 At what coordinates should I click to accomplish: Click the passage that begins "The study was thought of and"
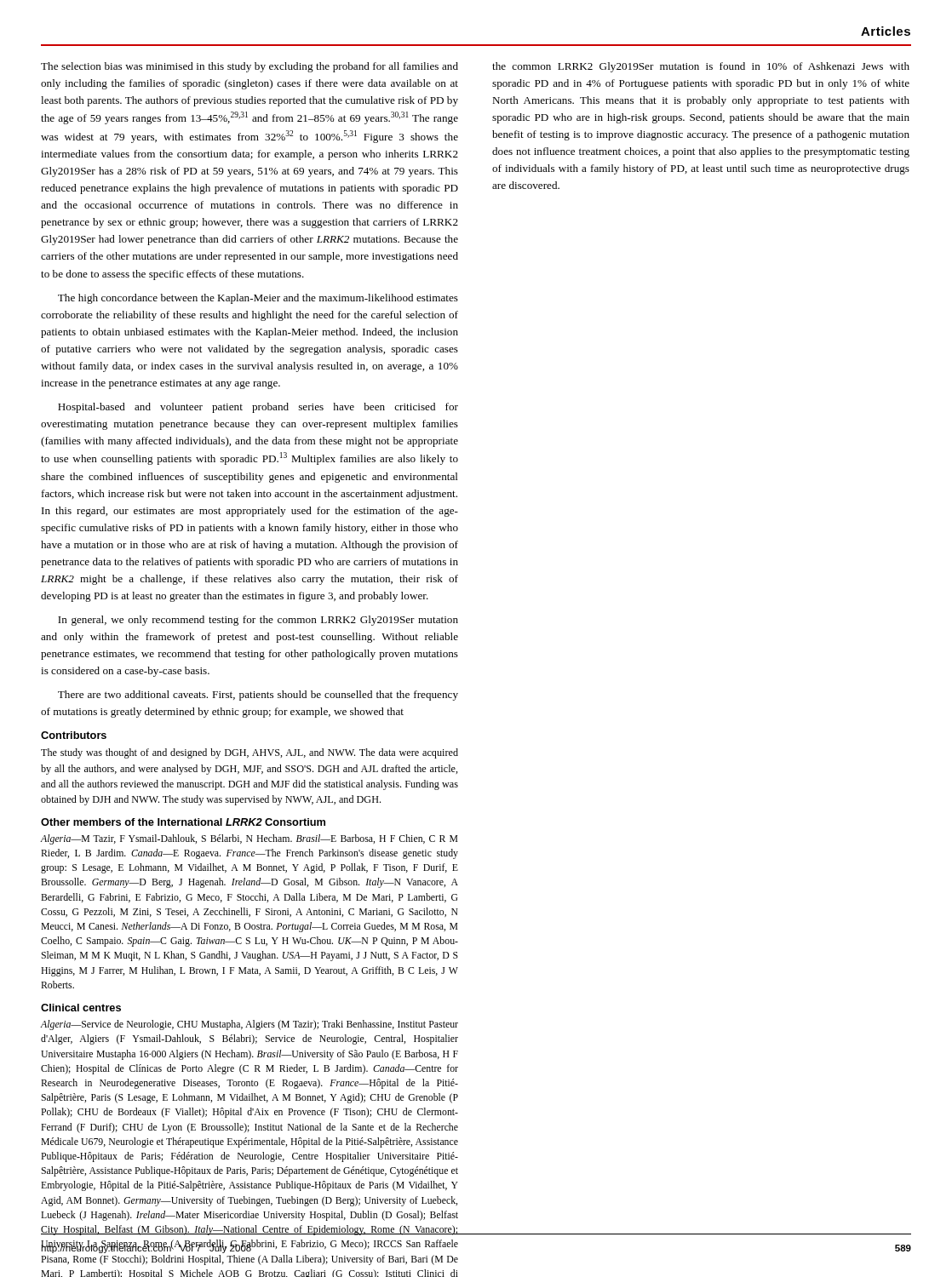tap(249, 776)
